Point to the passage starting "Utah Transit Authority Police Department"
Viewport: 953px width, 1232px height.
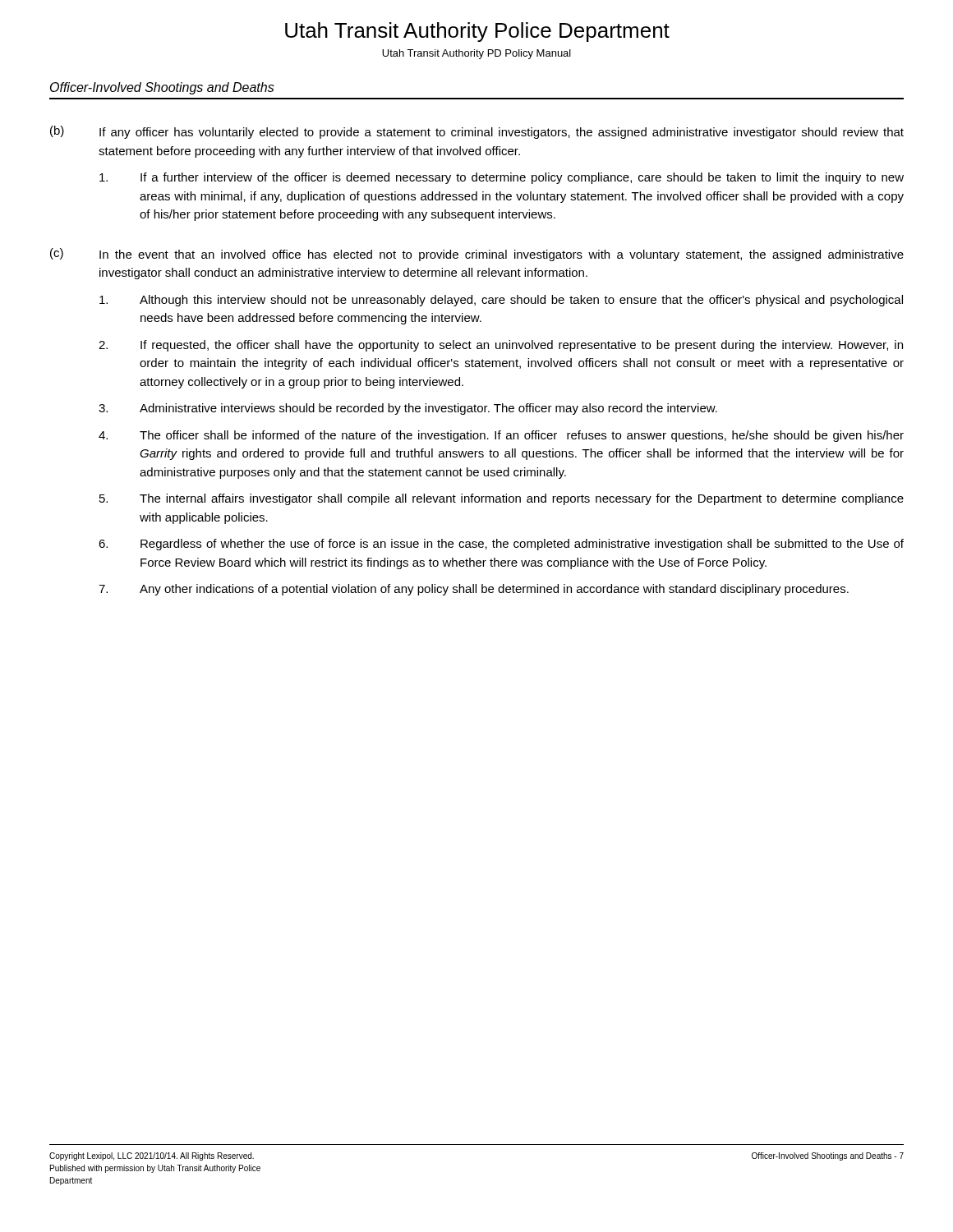tap(476, 31)
